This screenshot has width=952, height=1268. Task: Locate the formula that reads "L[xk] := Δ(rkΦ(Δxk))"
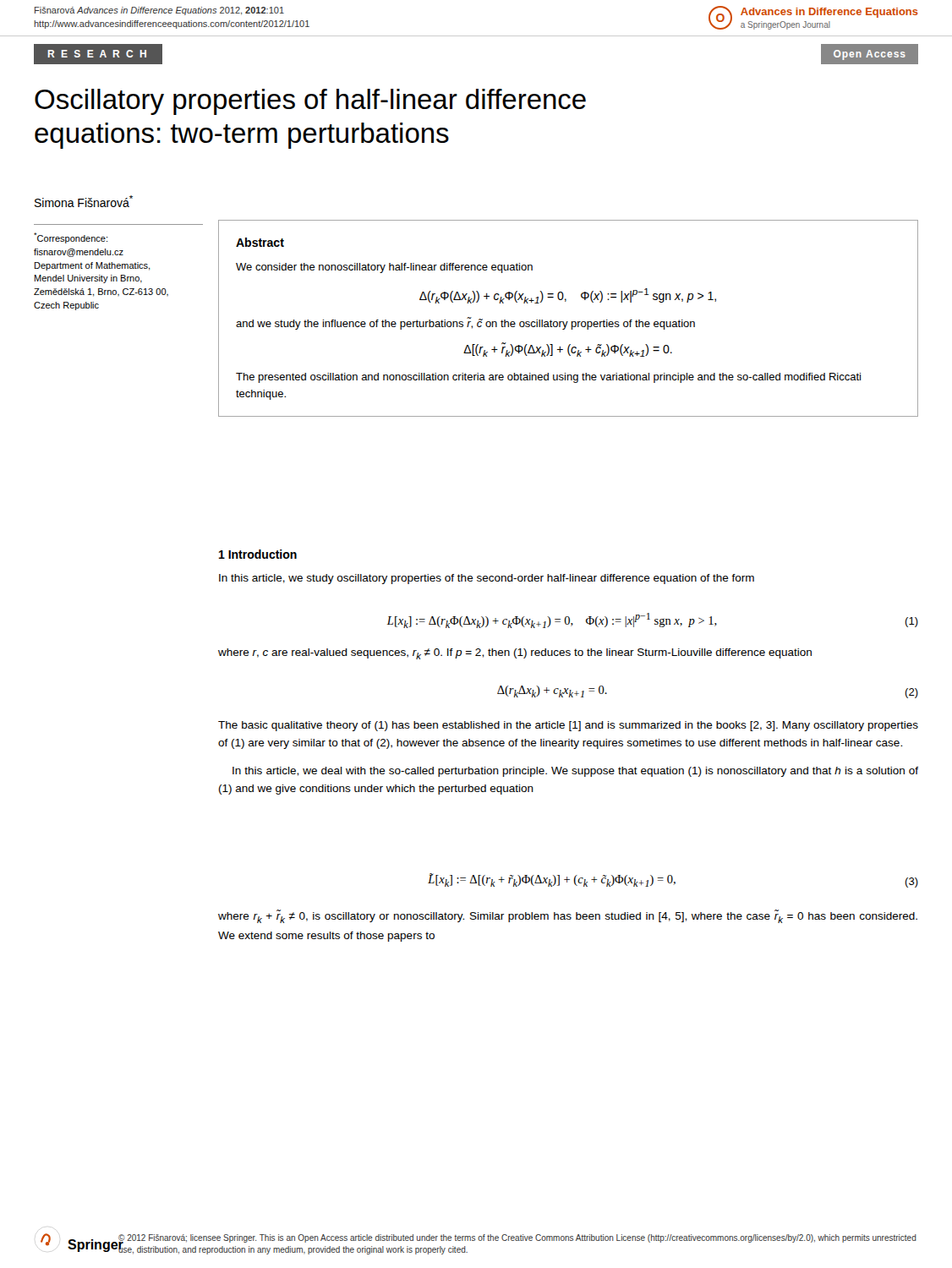point(568,621)
